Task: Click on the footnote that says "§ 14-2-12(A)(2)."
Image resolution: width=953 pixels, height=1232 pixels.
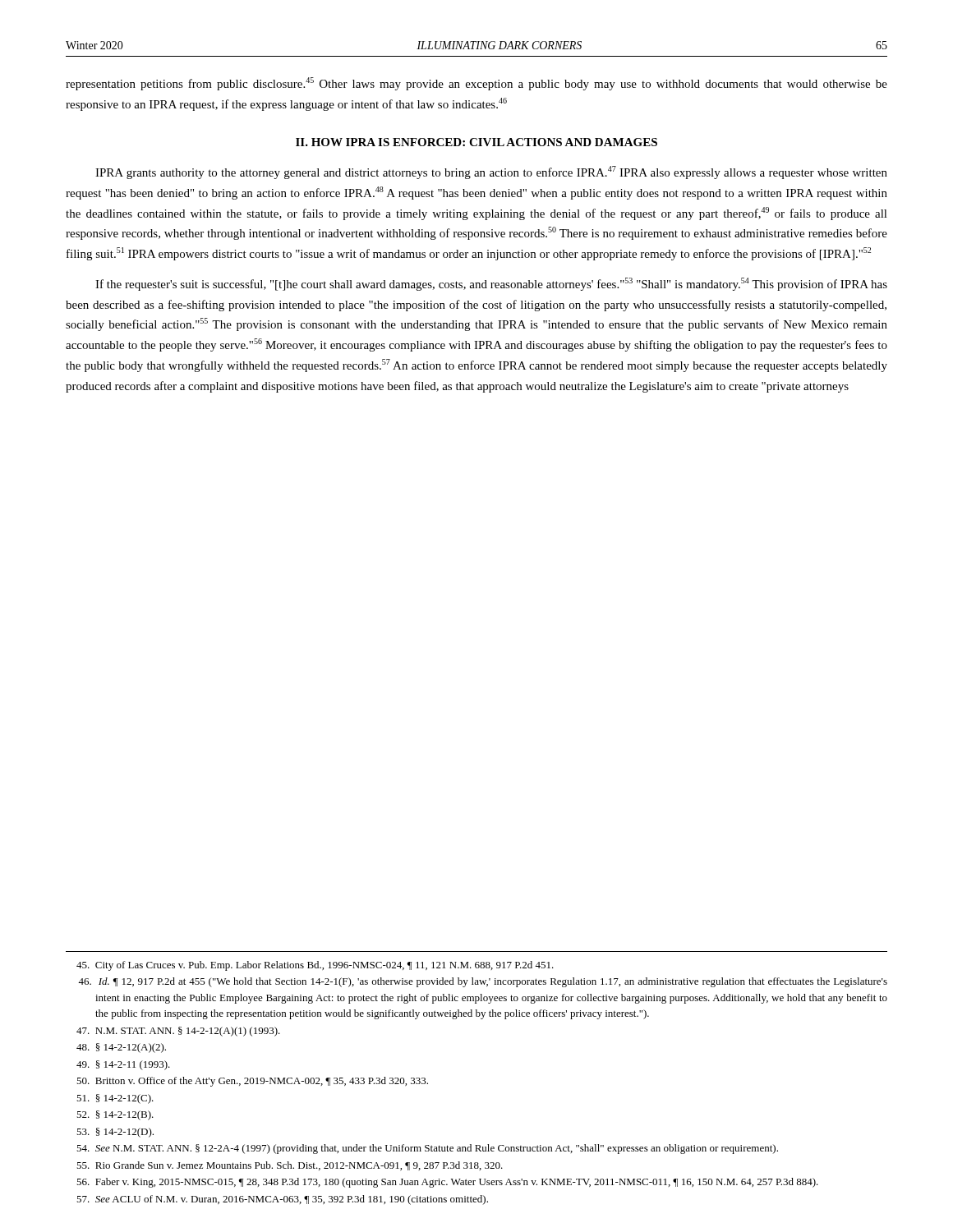Action: click(121, 1048)
